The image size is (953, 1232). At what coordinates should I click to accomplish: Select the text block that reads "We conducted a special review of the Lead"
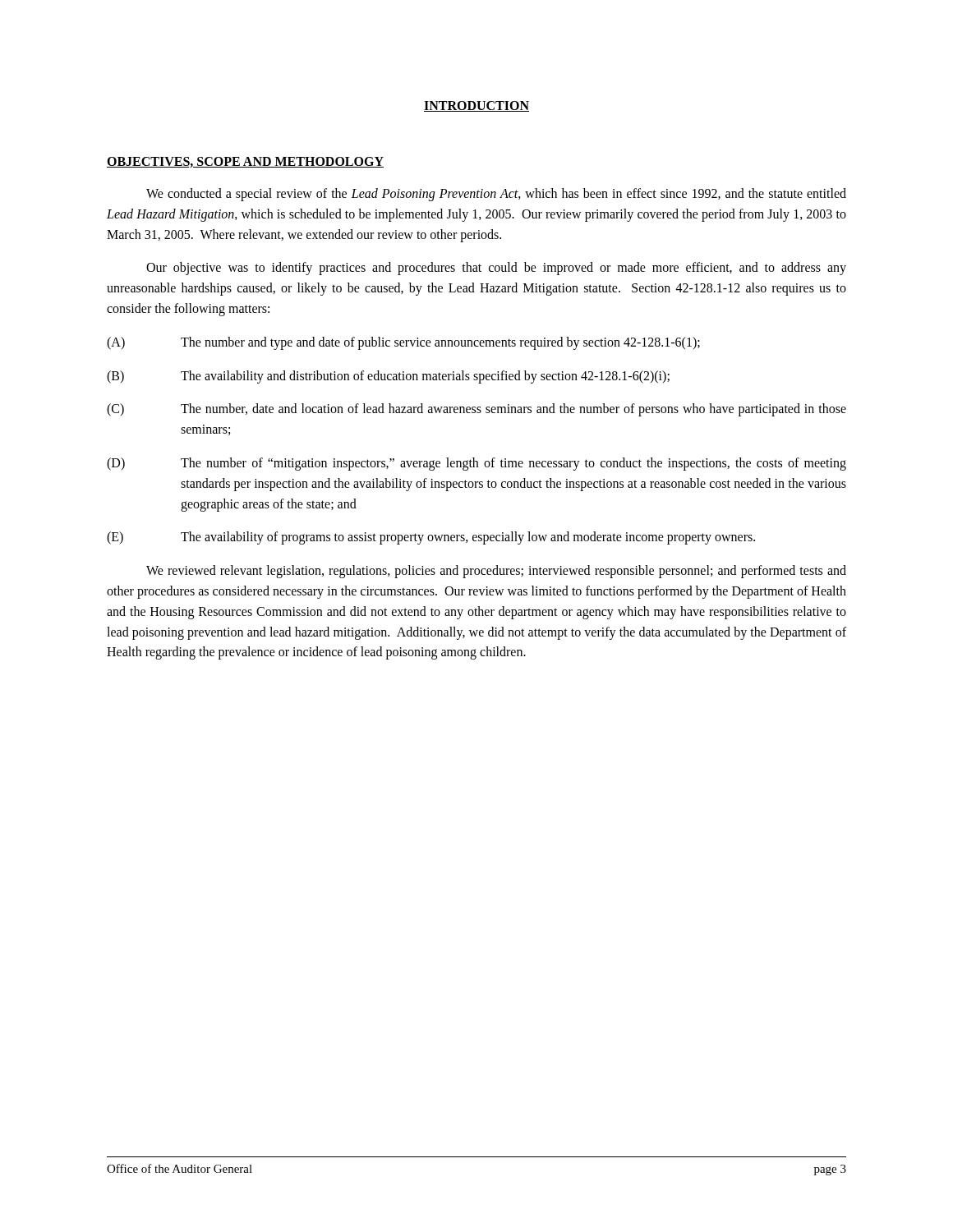click(476, 214)
